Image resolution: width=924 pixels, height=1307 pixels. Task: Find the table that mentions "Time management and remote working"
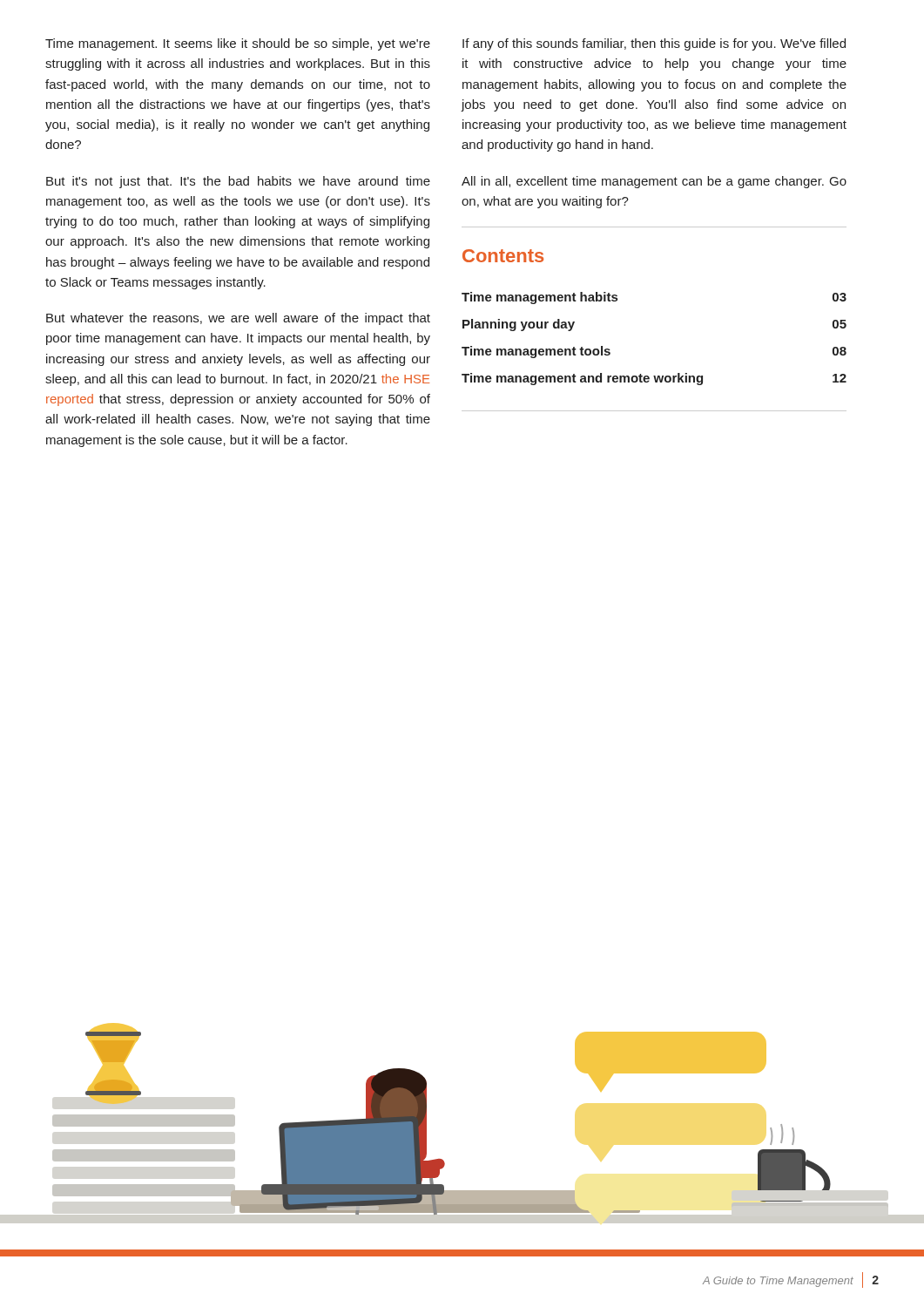(x=654, y=347)
